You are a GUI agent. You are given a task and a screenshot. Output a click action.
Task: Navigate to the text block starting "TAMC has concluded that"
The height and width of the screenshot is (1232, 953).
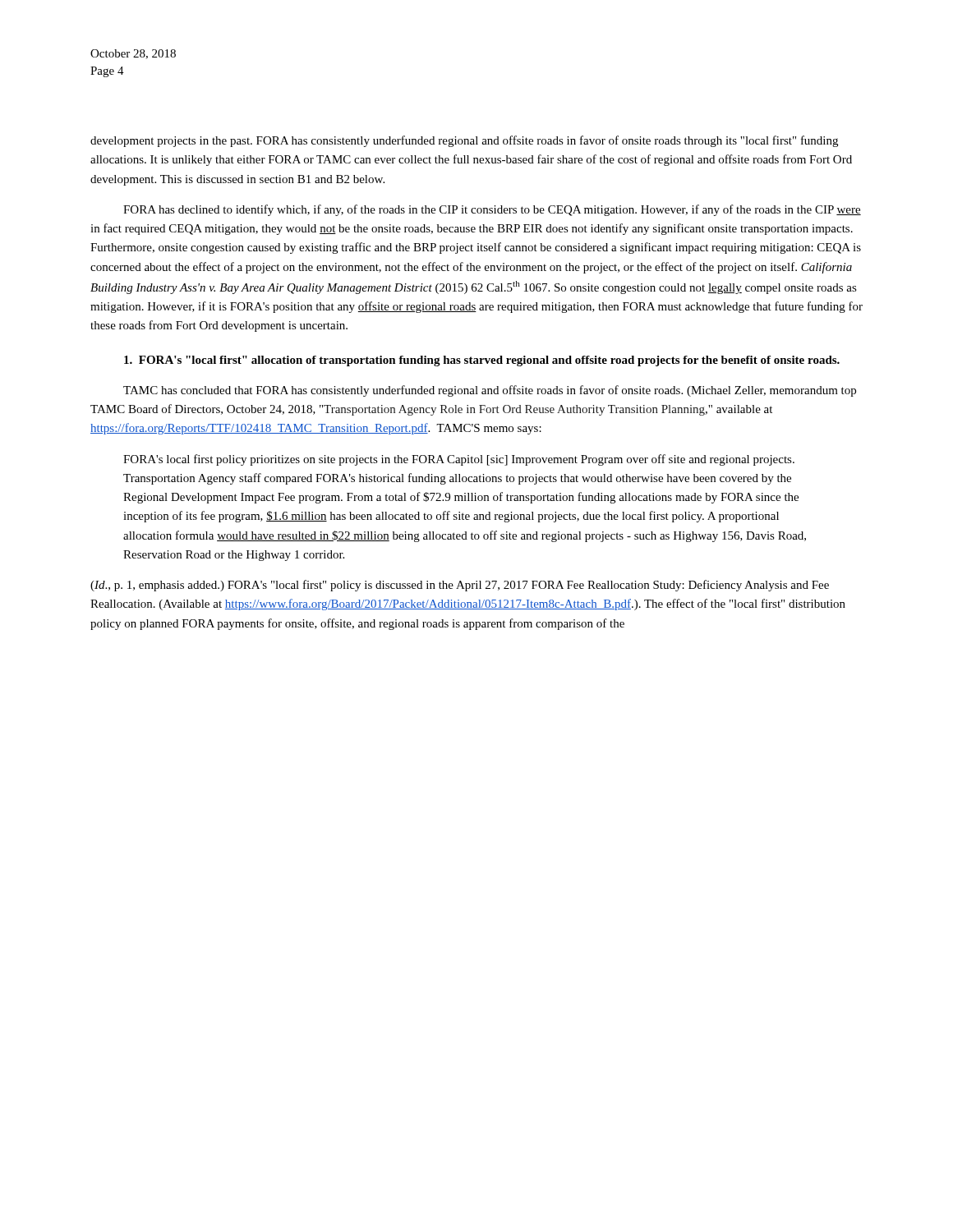pos(473,409)
